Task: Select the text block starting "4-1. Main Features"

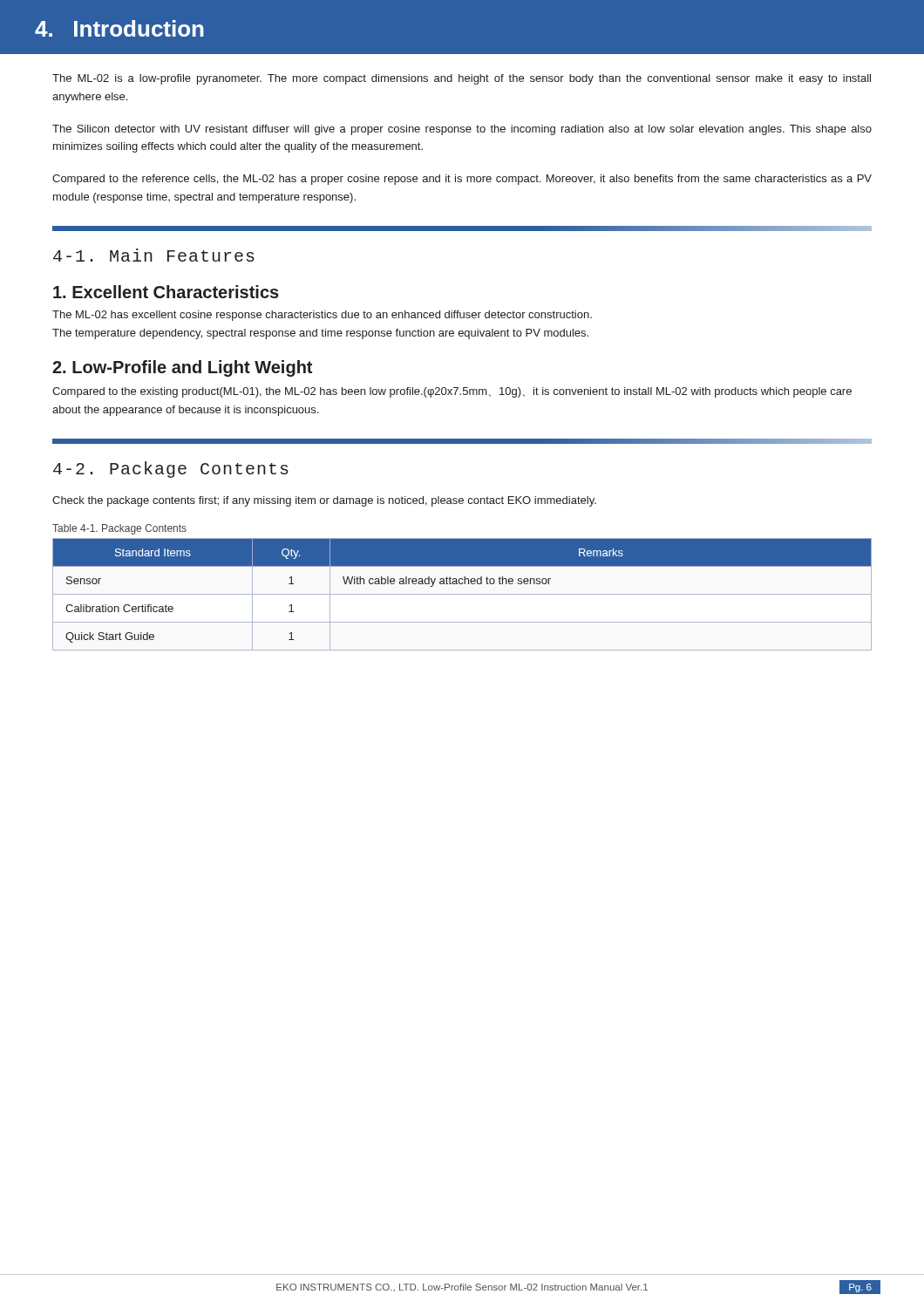Action: coord(154,257)
